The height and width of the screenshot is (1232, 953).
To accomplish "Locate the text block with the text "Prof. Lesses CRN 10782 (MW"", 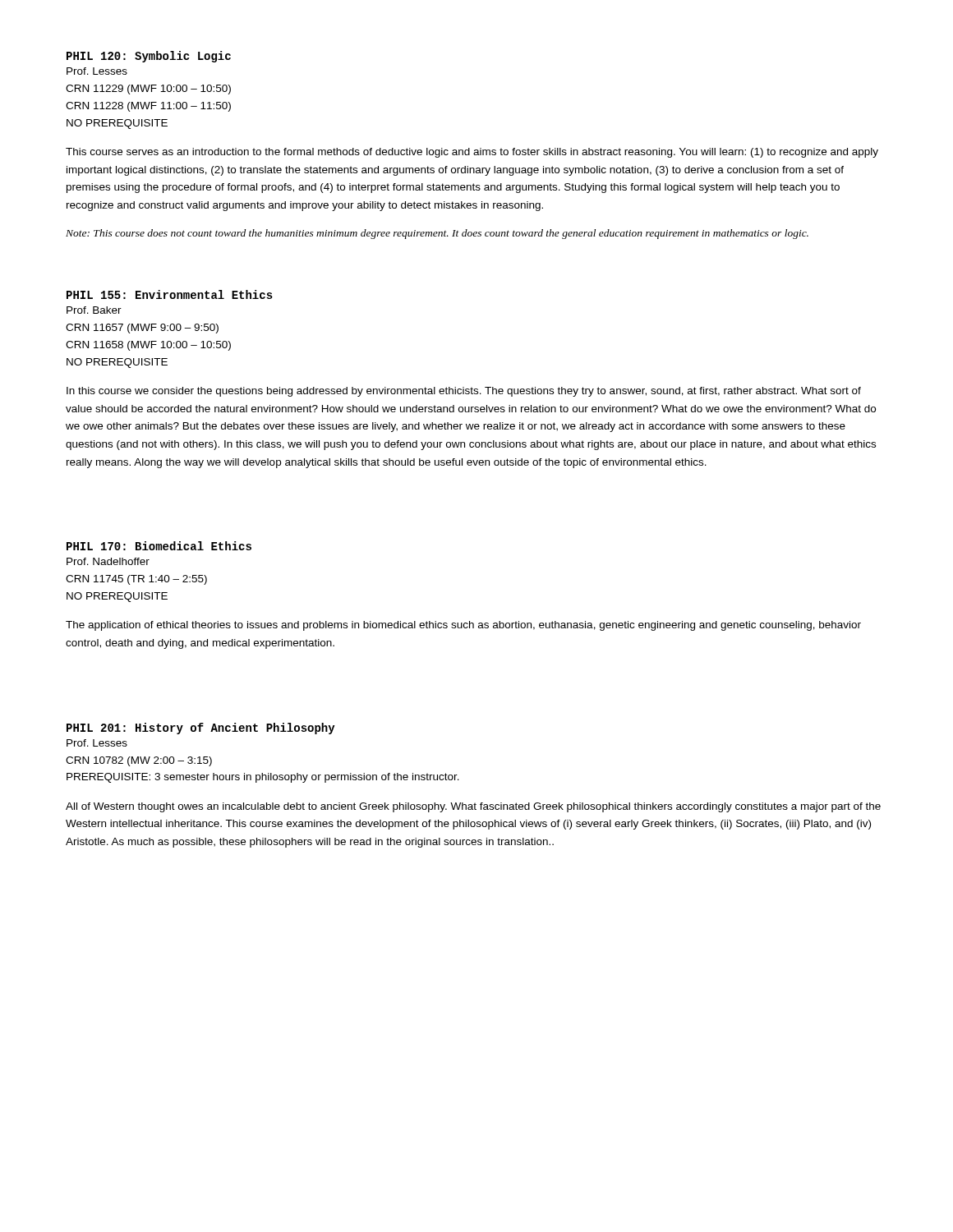I will tap(97, 743).
